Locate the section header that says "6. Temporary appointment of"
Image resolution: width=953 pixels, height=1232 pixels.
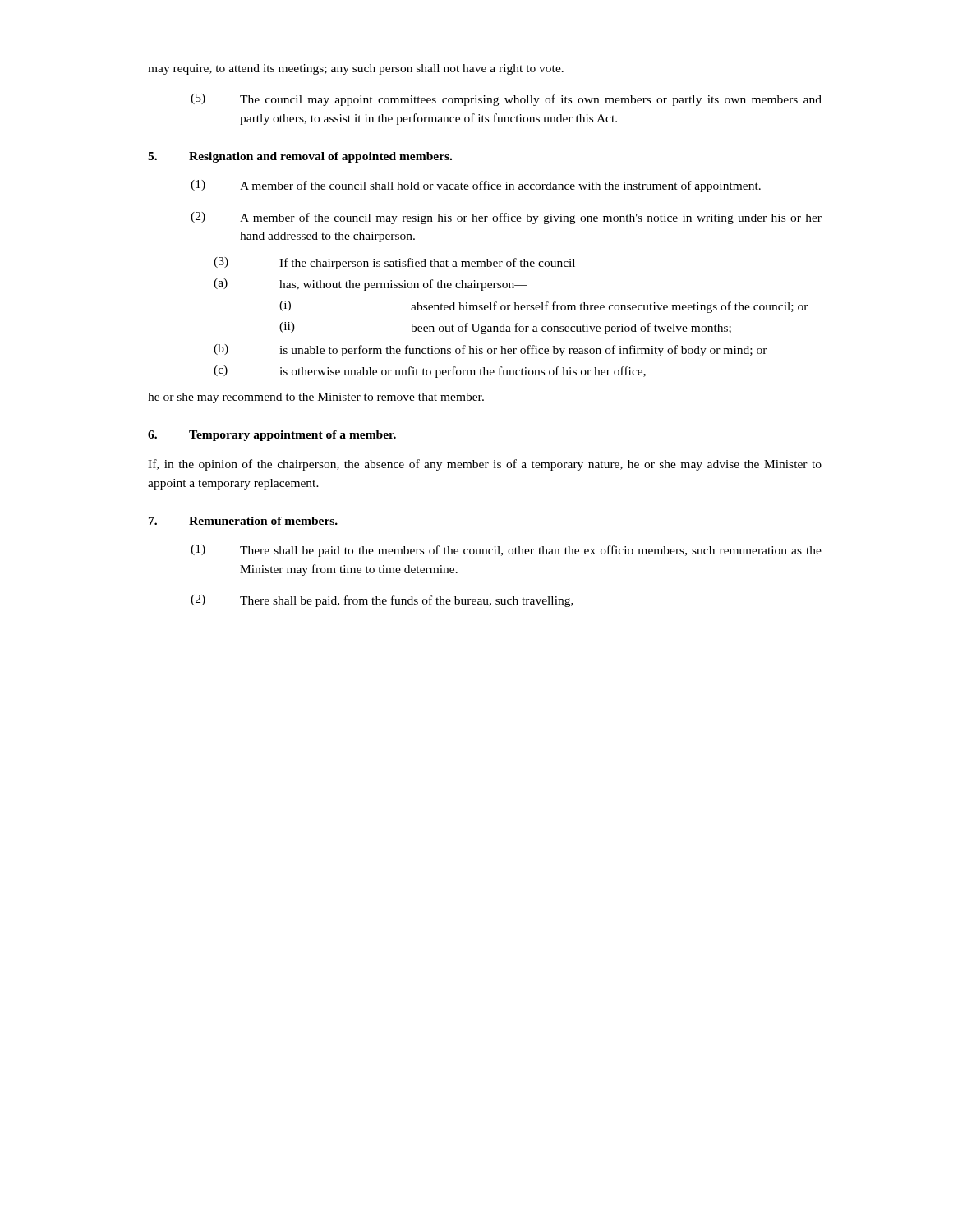(x=272, y=436)
